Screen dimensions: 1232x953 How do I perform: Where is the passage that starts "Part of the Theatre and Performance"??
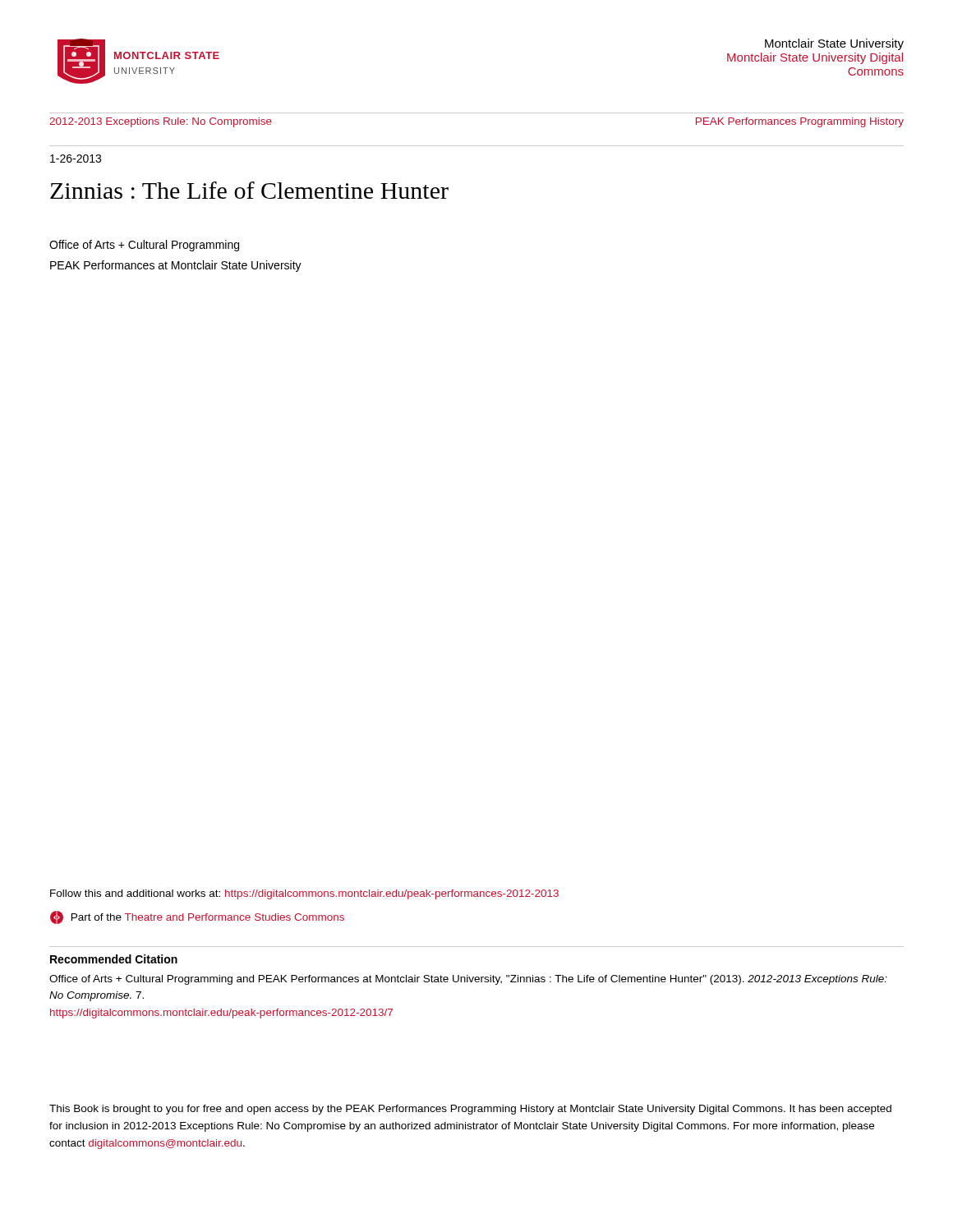click(197, 917)
